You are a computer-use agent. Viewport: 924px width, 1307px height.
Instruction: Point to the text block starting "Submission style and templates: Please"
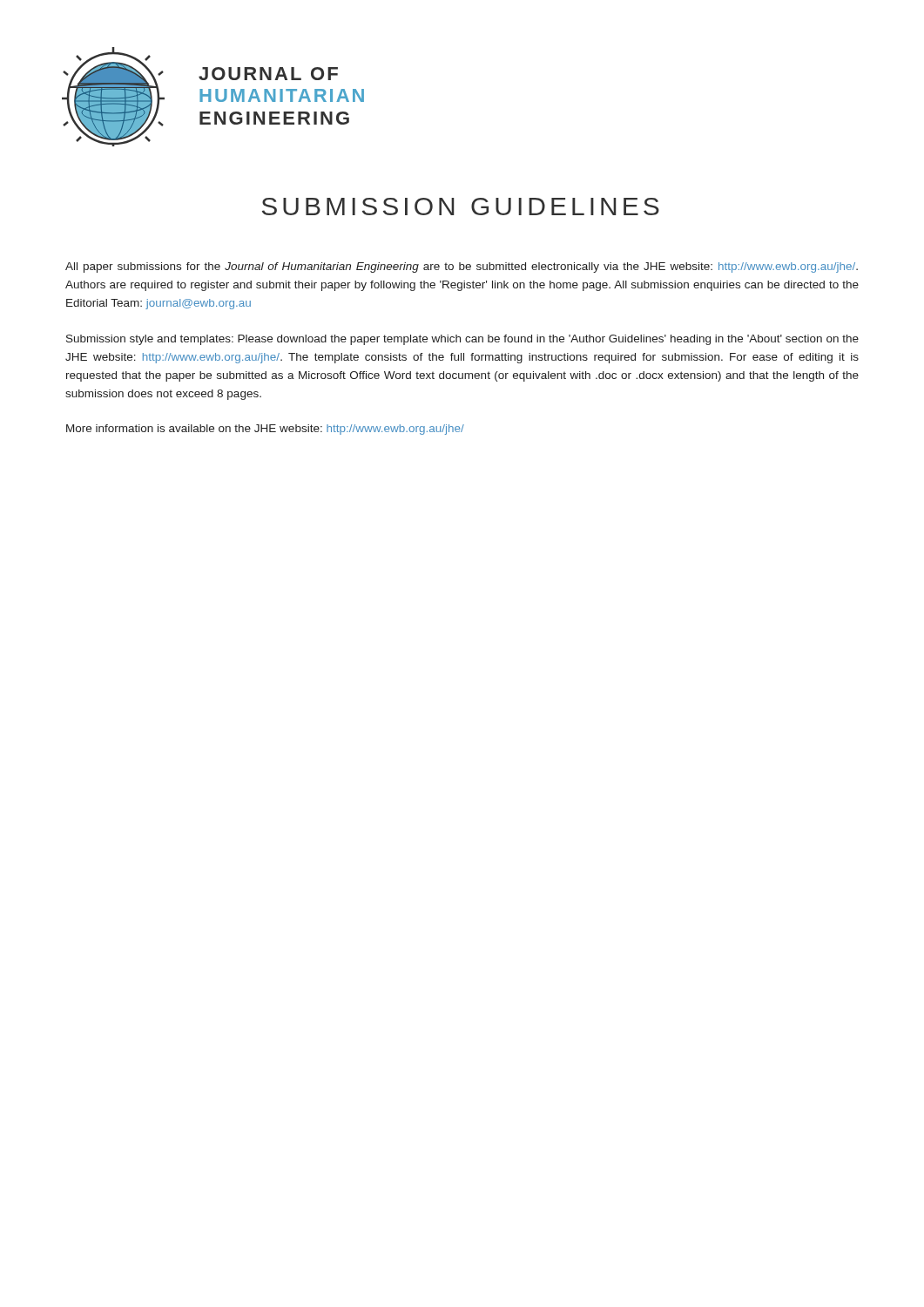tap(462, 366)
